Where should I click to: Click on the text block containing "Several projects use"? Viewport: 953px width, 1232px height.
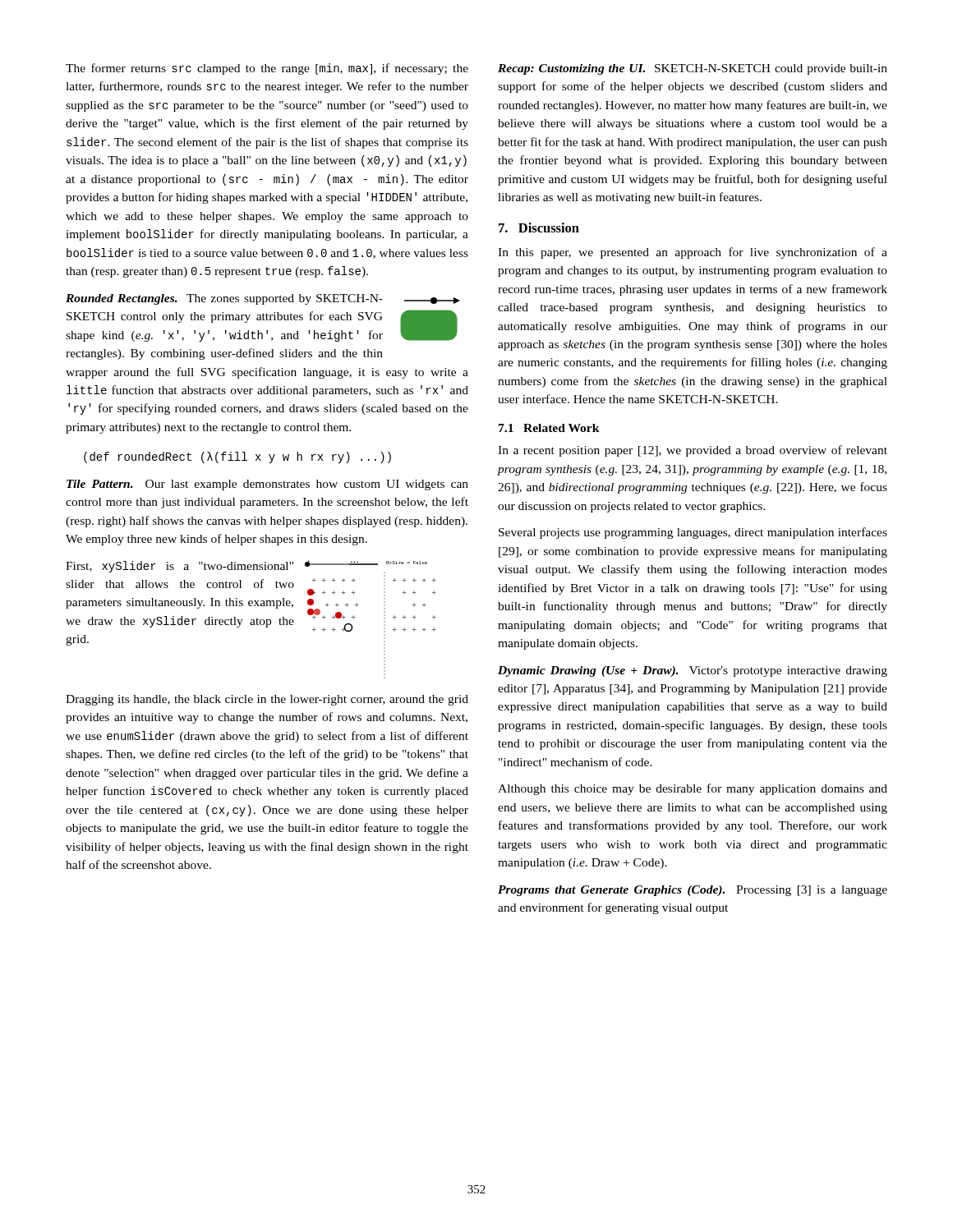coord(693,588)
